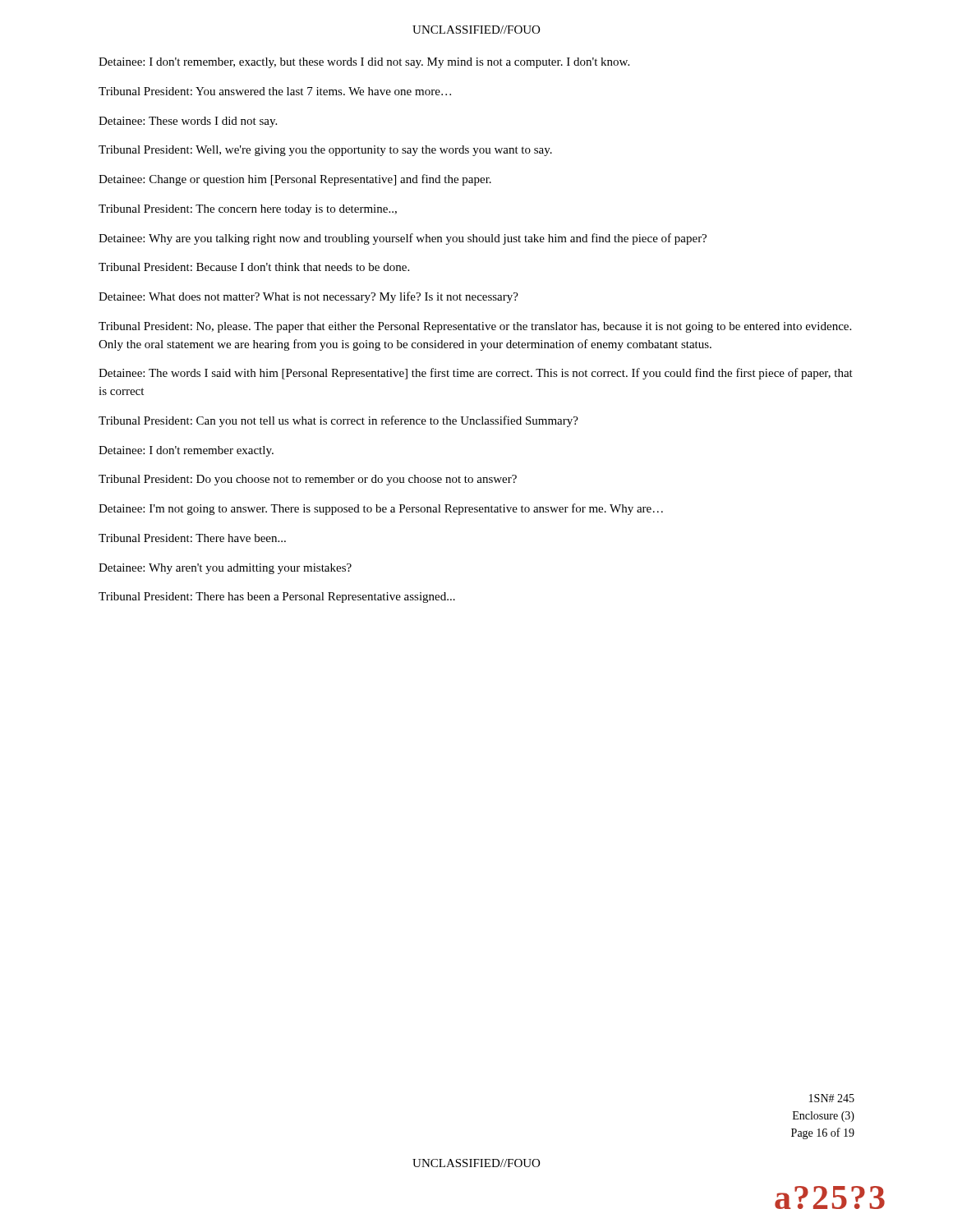Locate the text that reads "Detainee: Why aren't you admitting your mistakes?"
The image size is (953, 1232).
click(225, 567)
